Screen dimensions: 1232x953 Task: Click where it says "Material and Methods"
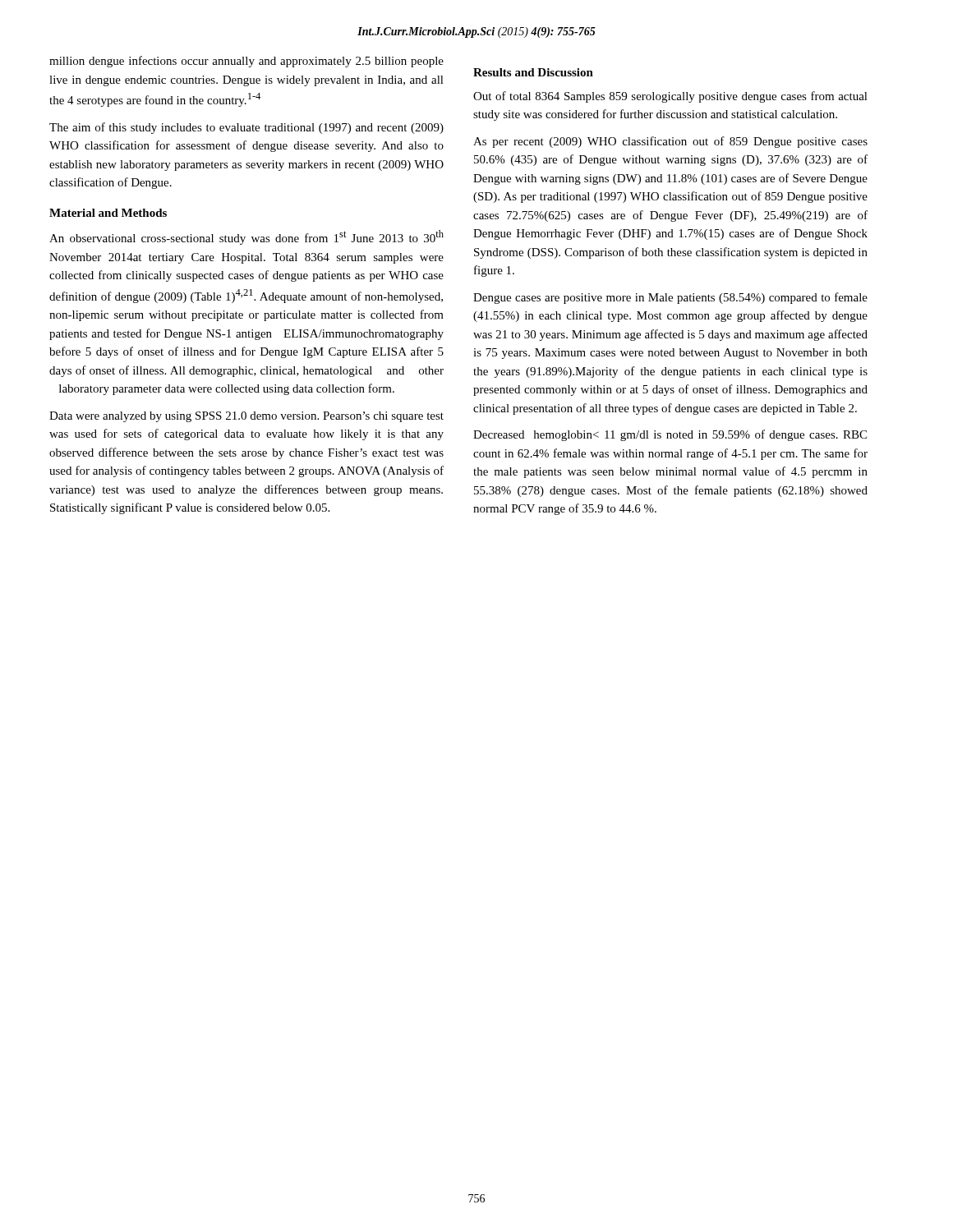coord(108,212)
